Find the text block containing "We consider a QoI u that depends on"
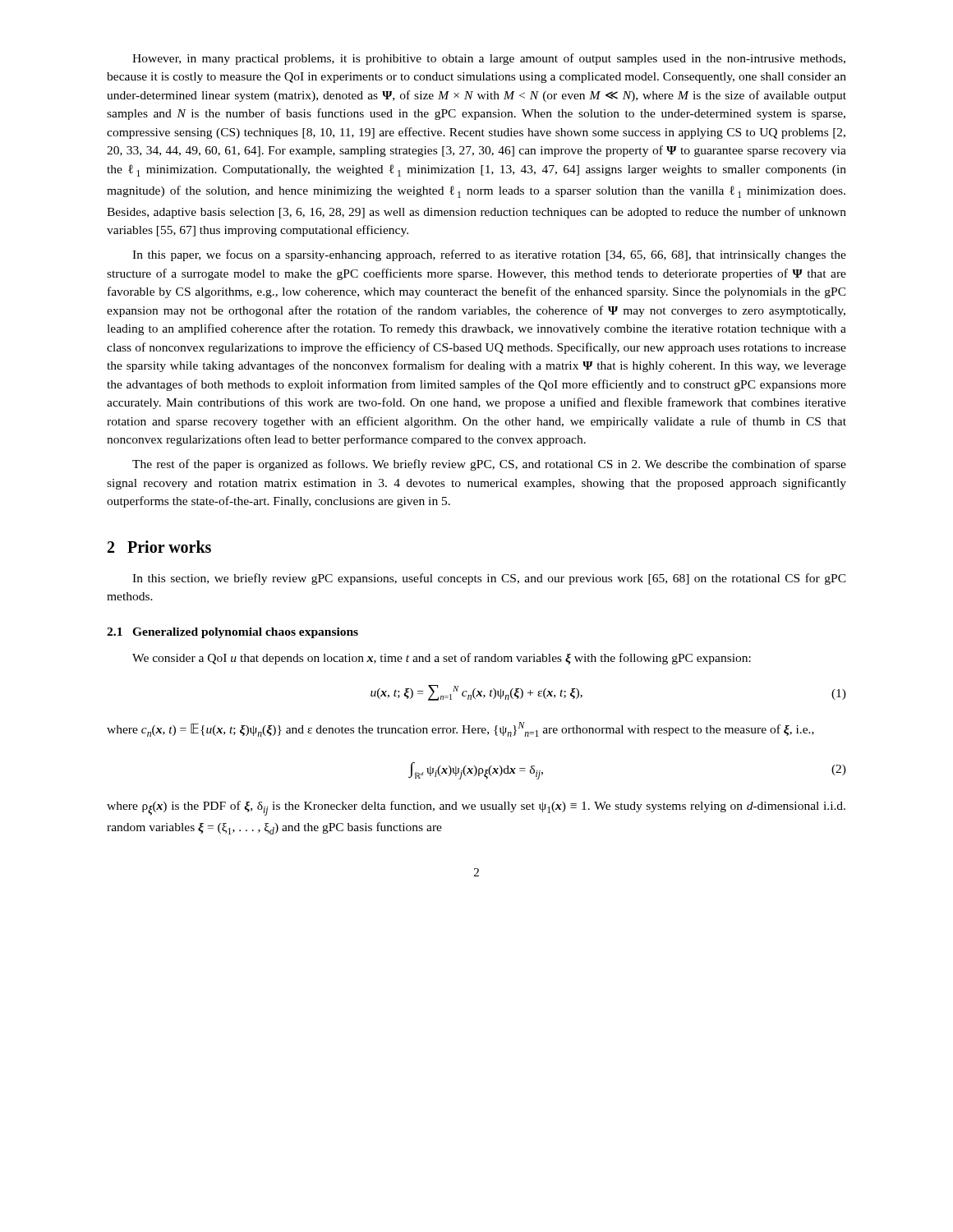The width and height of the screenshot is (953, 1232). tap(476, 658)
